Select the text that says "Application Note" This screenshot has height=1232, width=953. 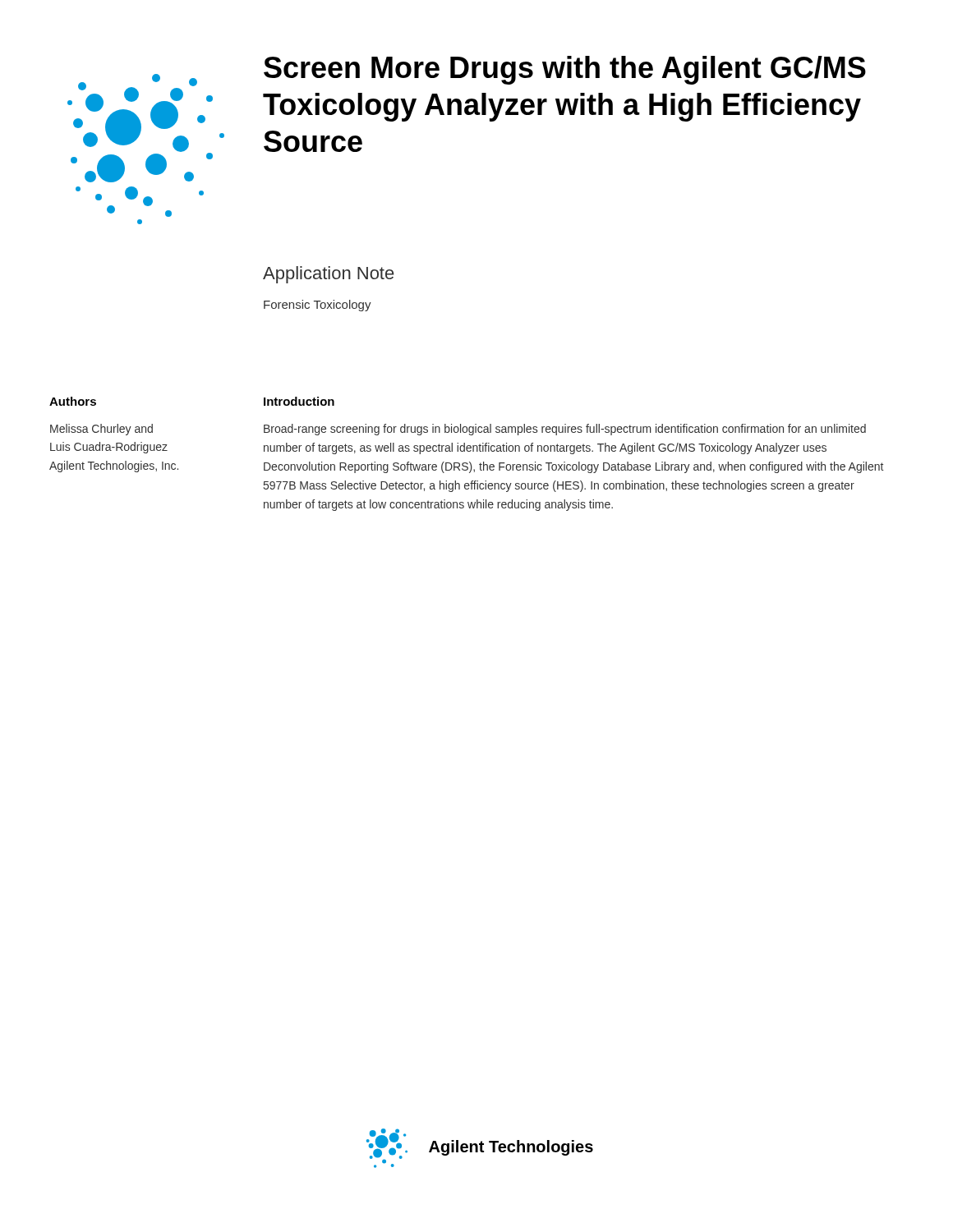pos(328,275)
